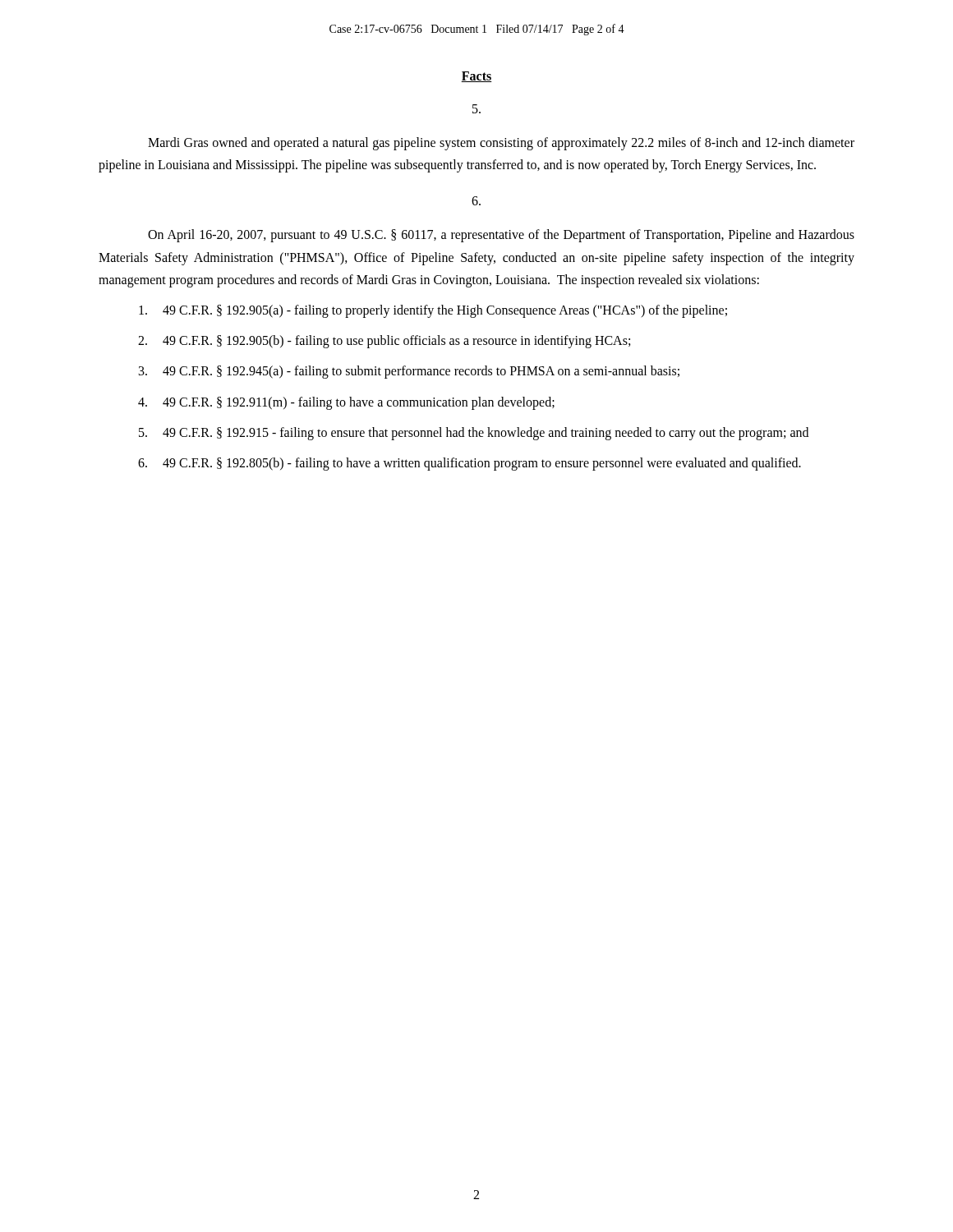
Task: Locate the text starting "Mardi Gras owned and operated"
Action: (x=476, y=154)
